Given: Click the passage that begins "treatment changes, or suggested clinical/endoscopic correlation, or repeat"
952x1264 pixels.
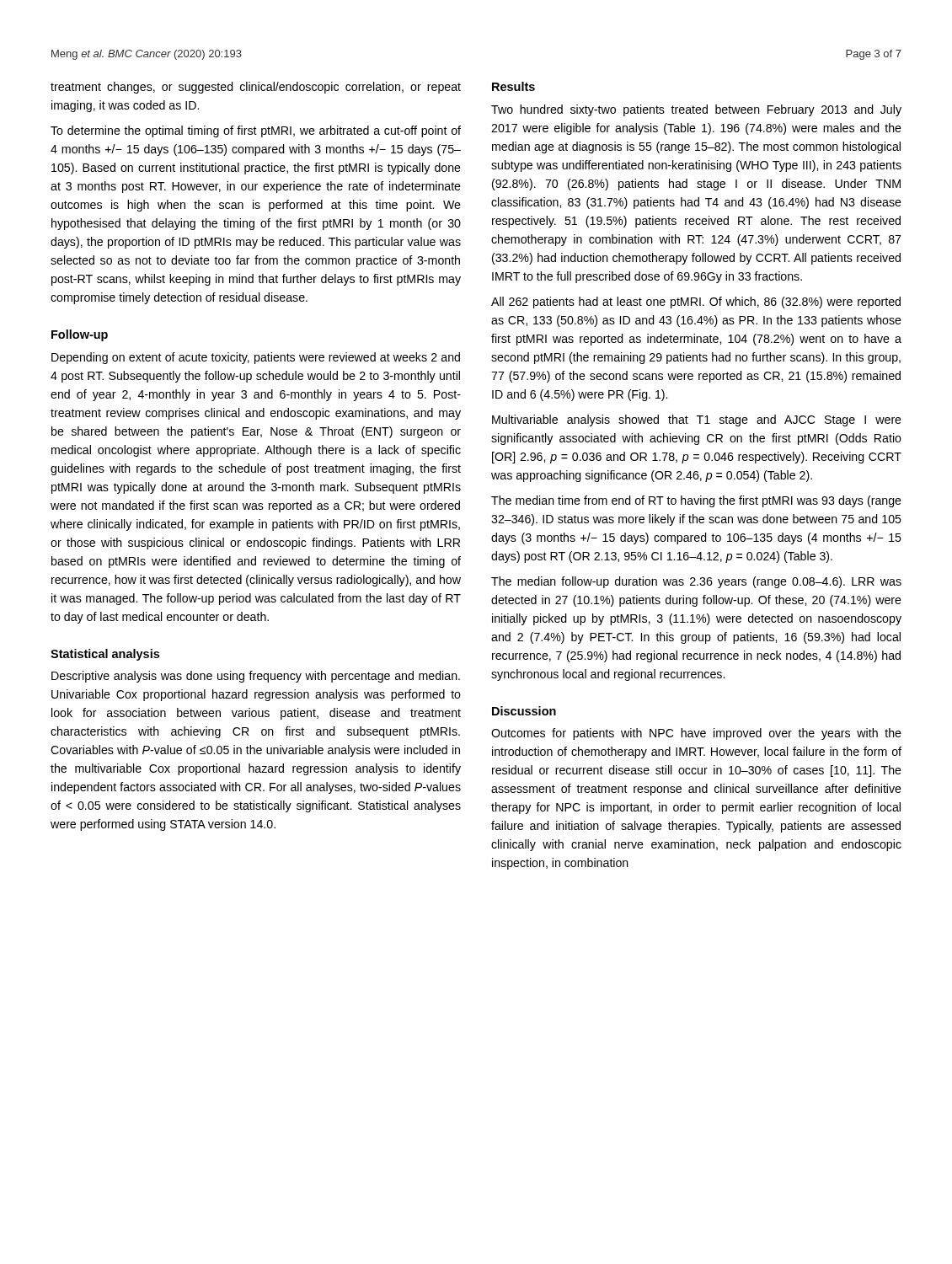Looking at the screenshot, I should pyautogui.click(x=256, y=192).
